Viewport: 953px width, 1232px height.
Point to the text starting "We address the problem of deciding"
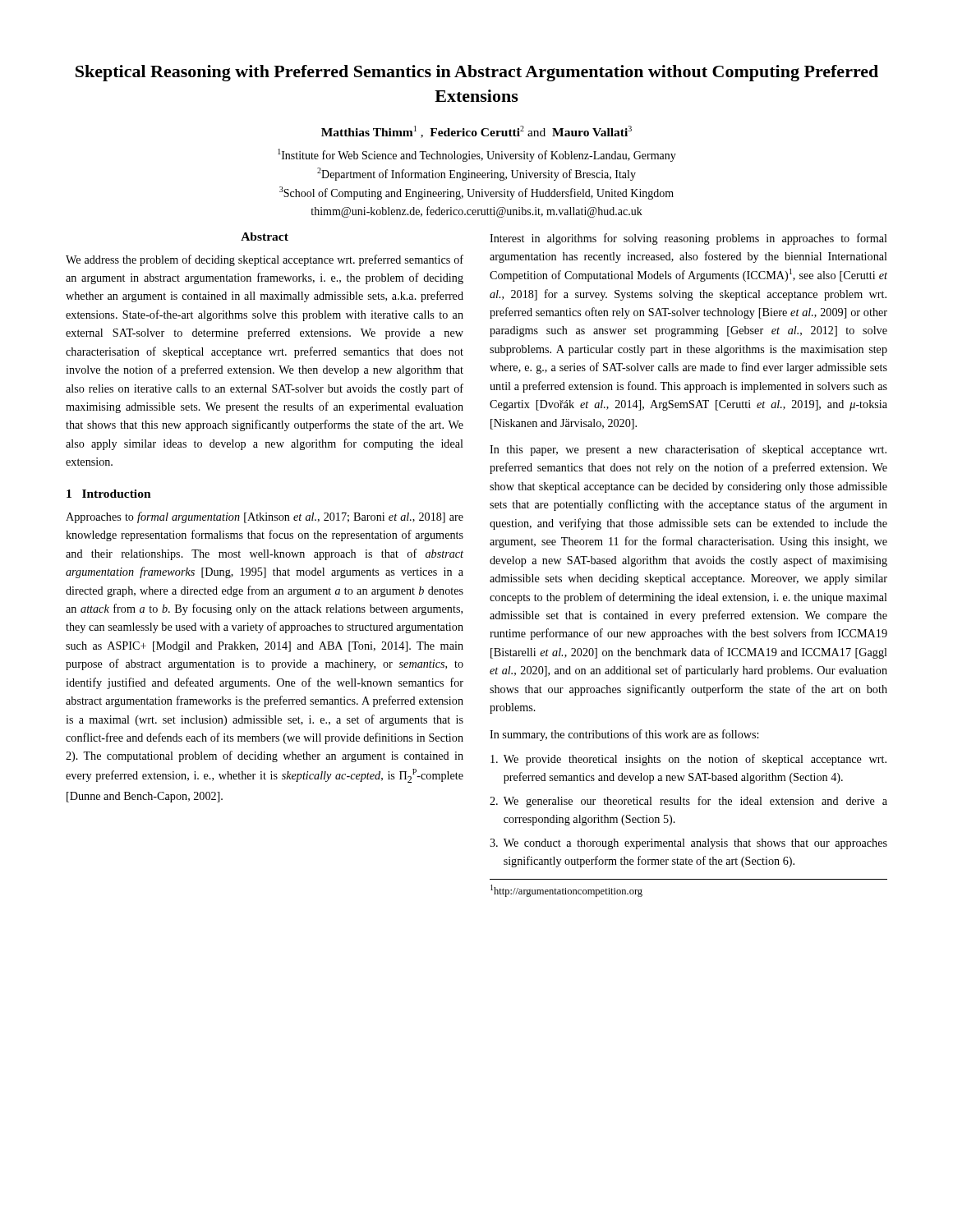coord(265,360)
